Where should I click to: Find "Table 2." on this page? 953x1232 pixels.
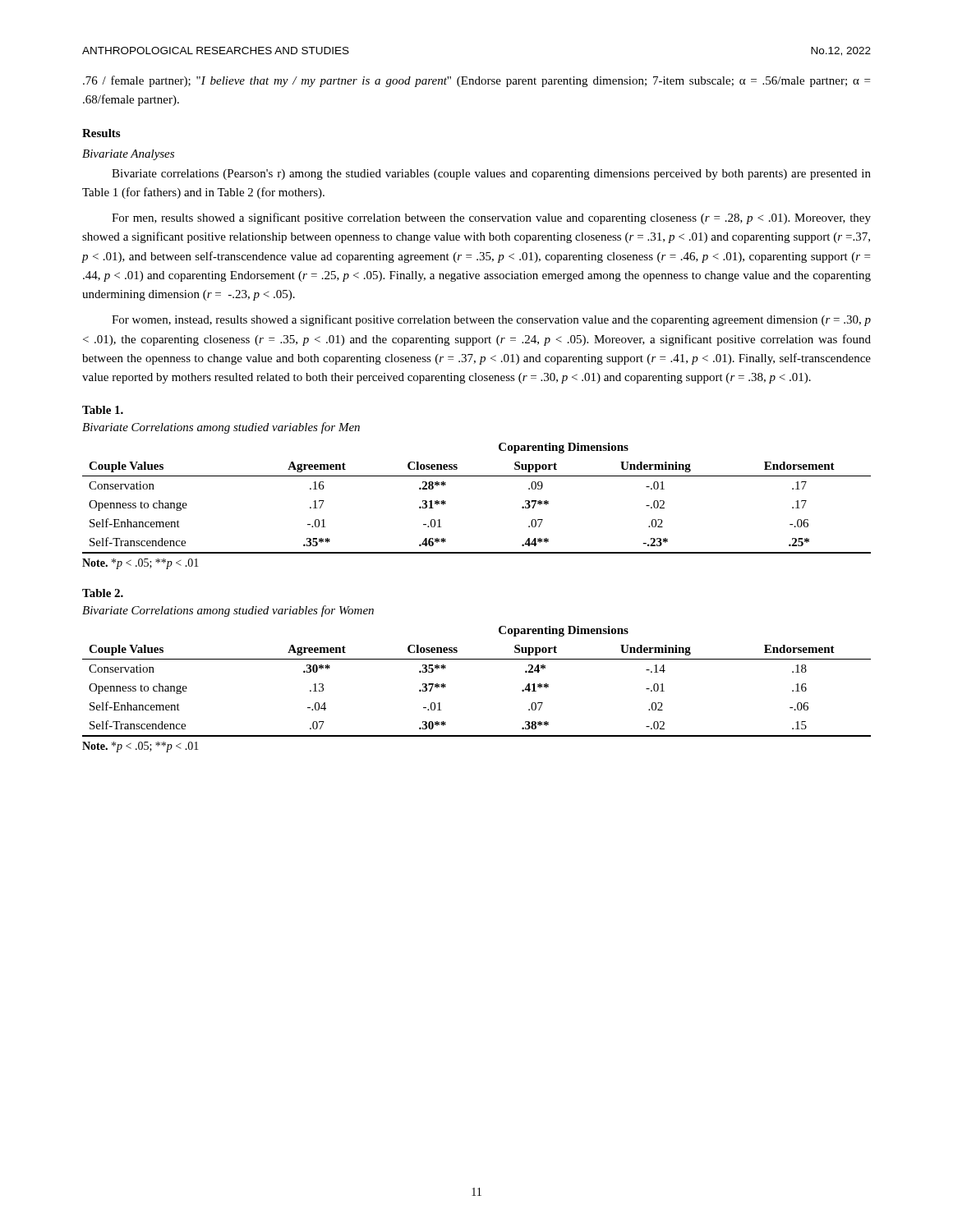click(x=103, y=593)
